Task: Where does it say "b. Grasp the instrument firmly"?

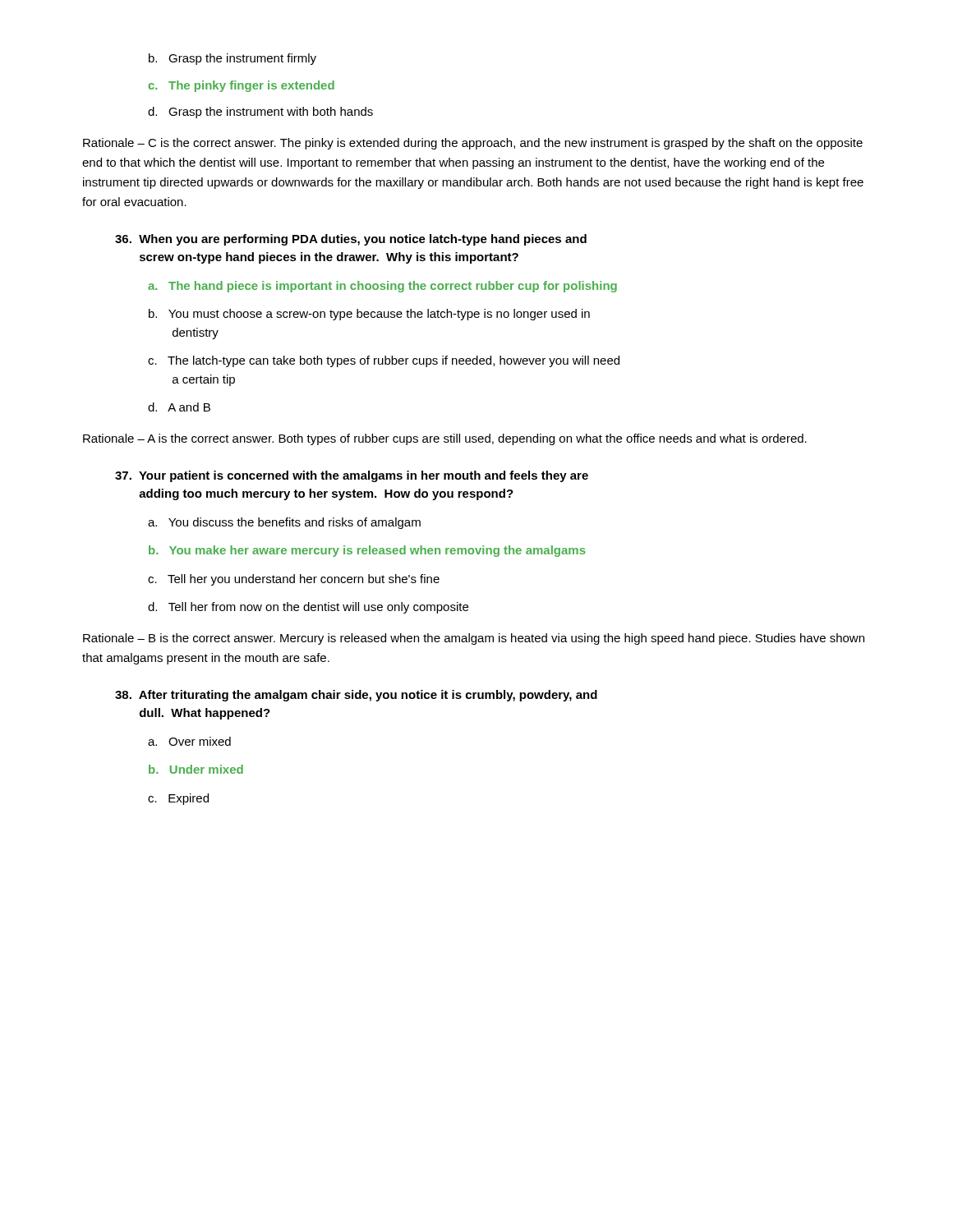Action: tap(232, 58)
